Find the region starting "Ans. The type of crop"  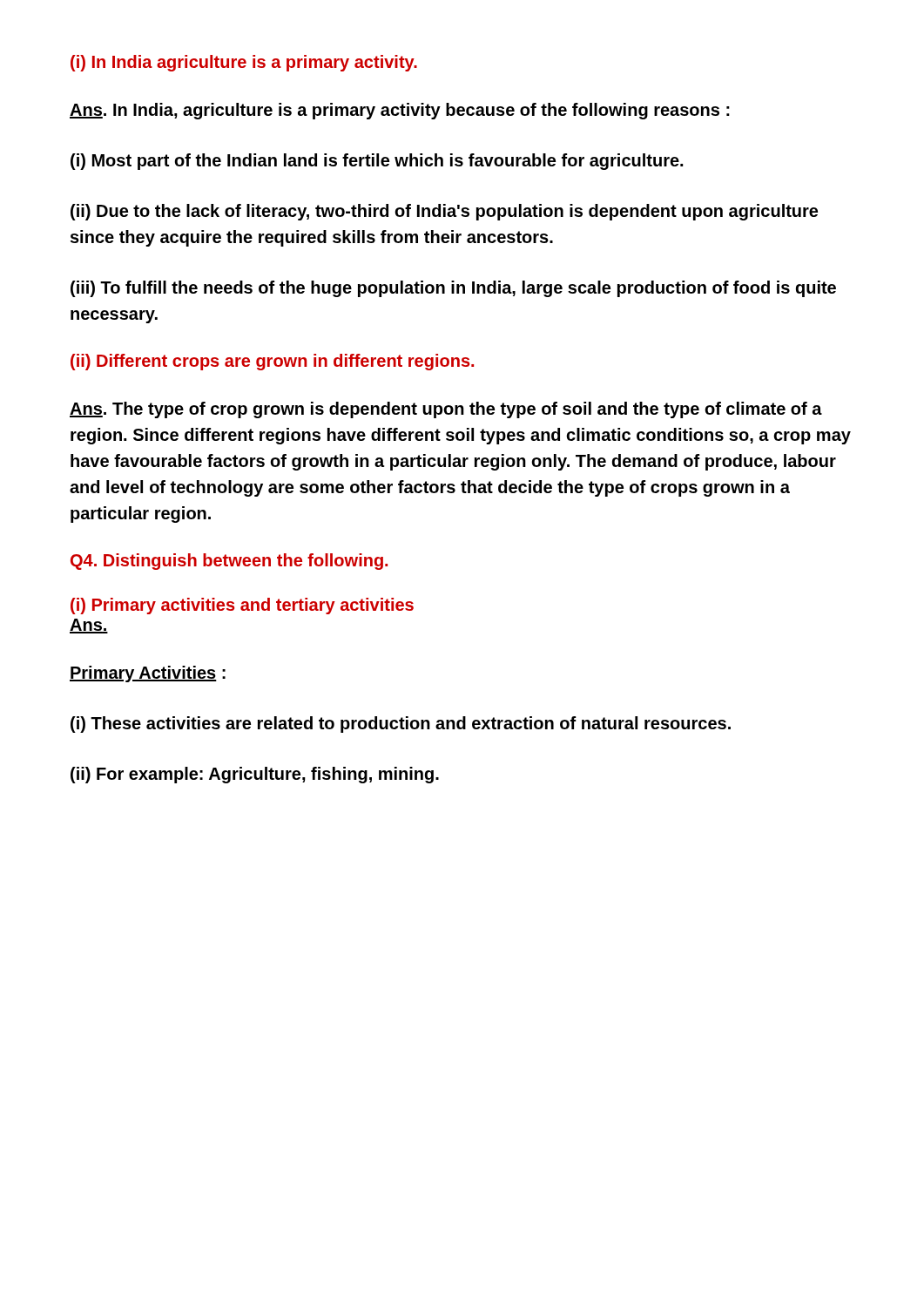(460, 461)
